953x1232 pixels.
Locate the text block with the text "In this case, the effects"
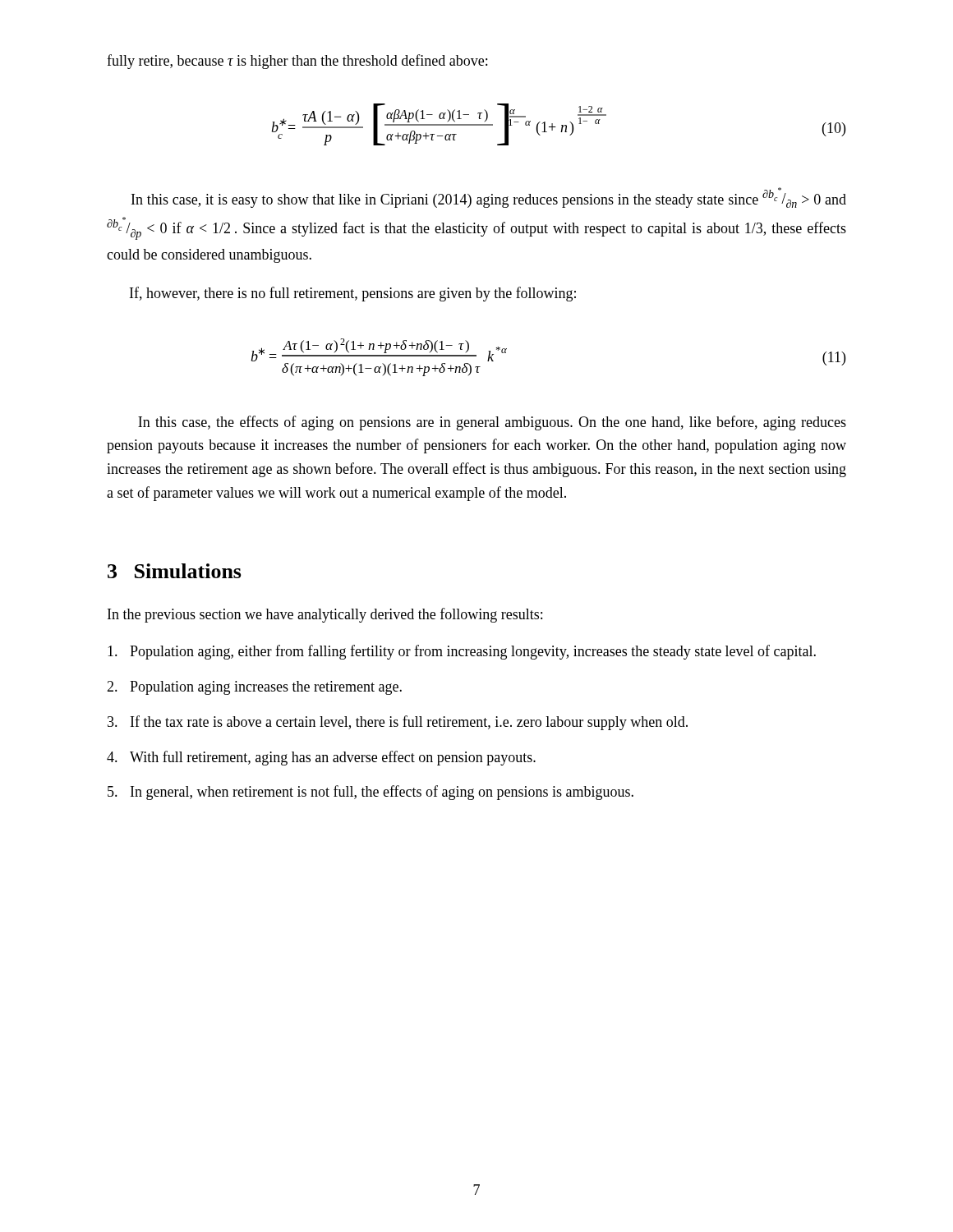(x=476, y=457)
